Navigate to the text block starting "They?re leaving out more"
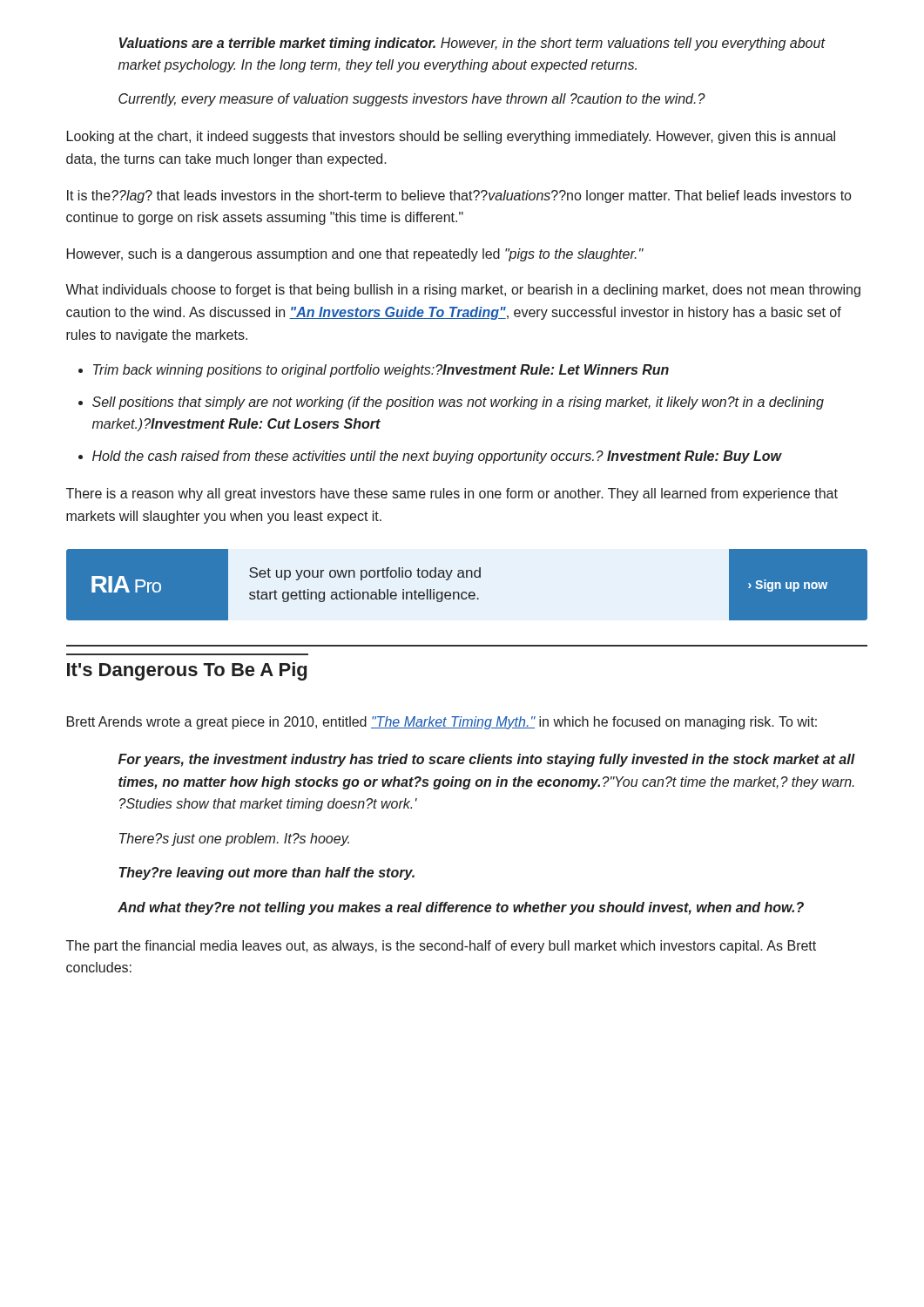924x1307 pixels. click(267, 874)
